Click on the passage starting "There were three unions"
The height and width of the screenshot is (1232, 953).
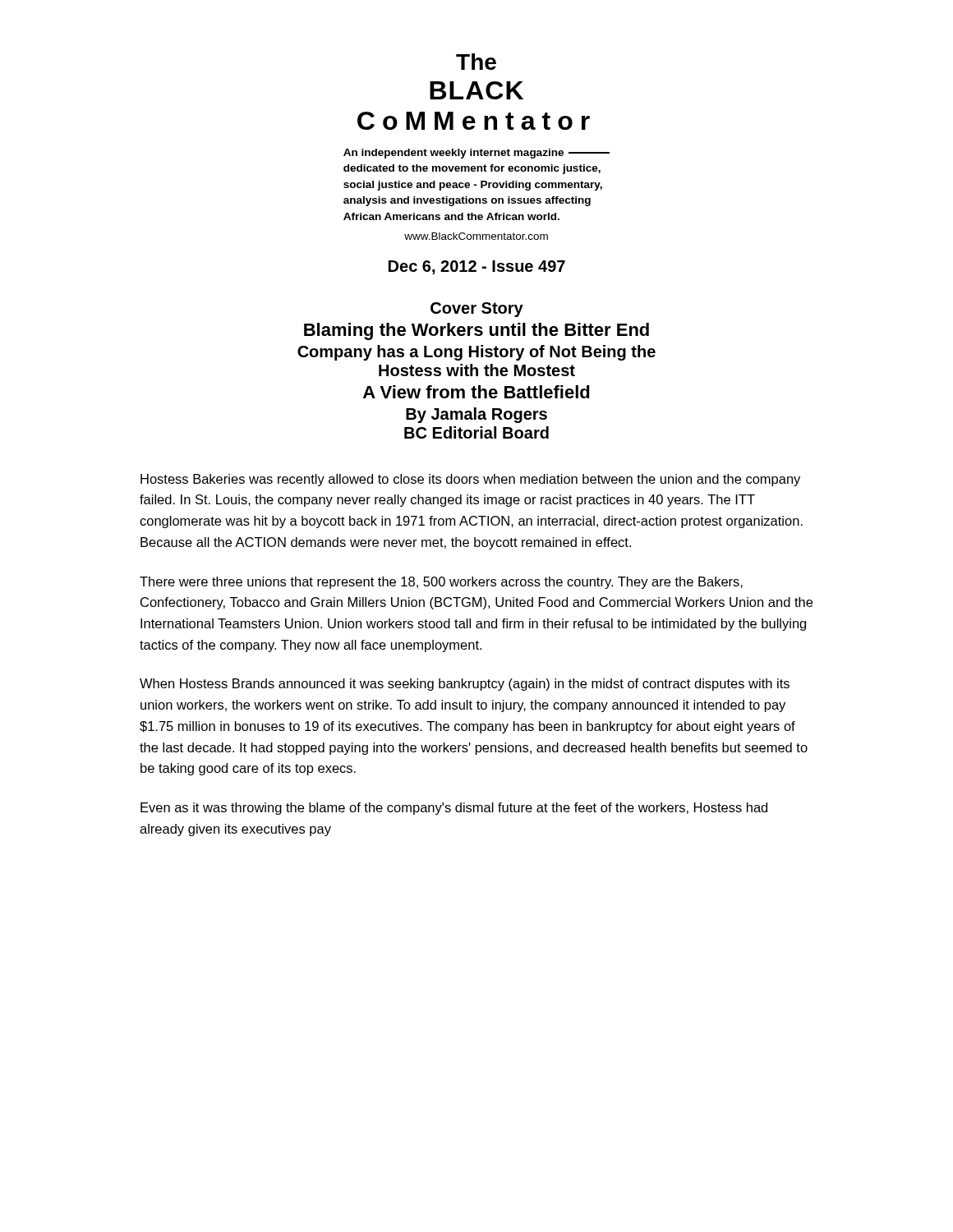click(x=476, y=613)
